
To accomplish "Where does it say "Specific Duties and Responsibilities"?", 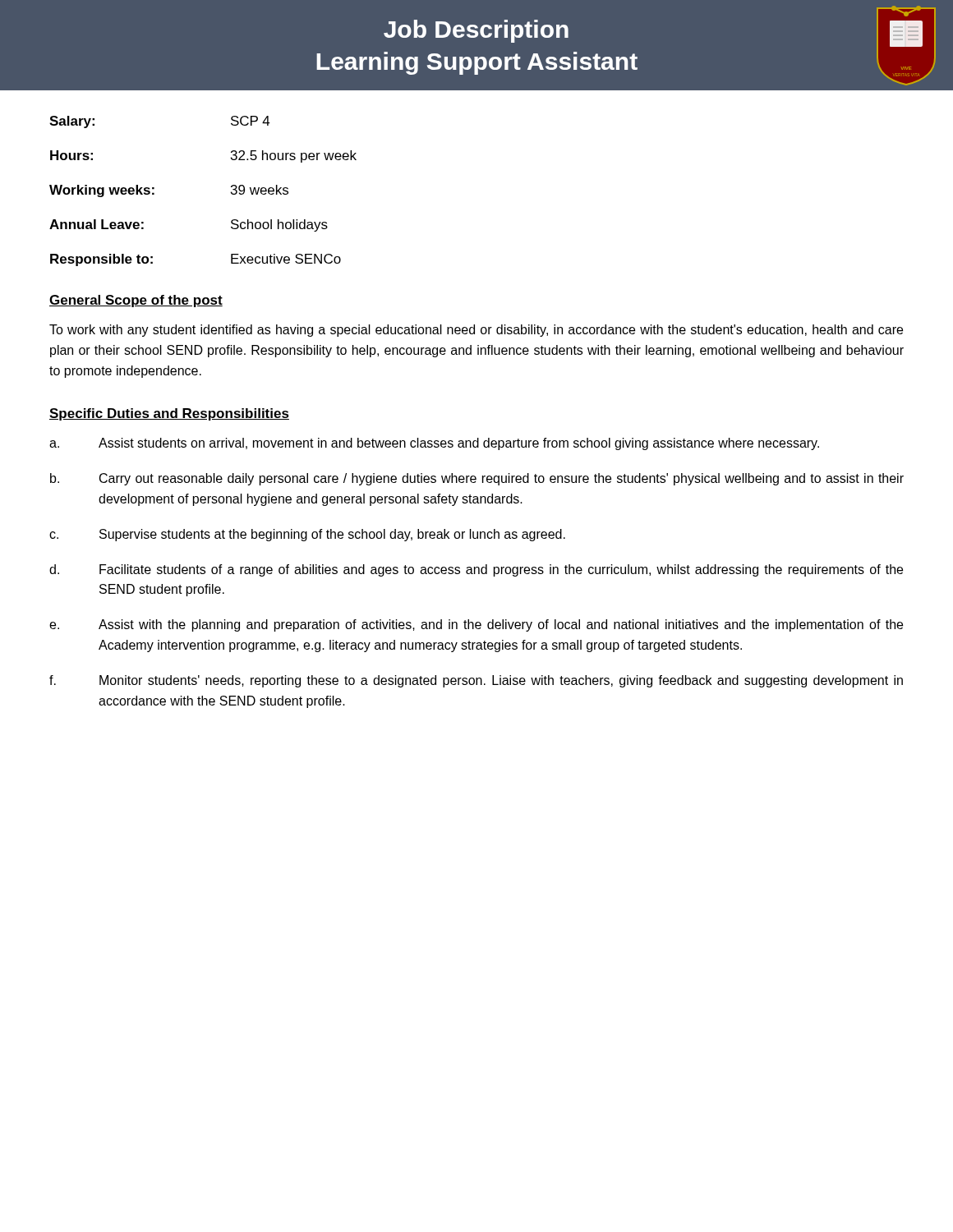I will (x=169, y=414).
